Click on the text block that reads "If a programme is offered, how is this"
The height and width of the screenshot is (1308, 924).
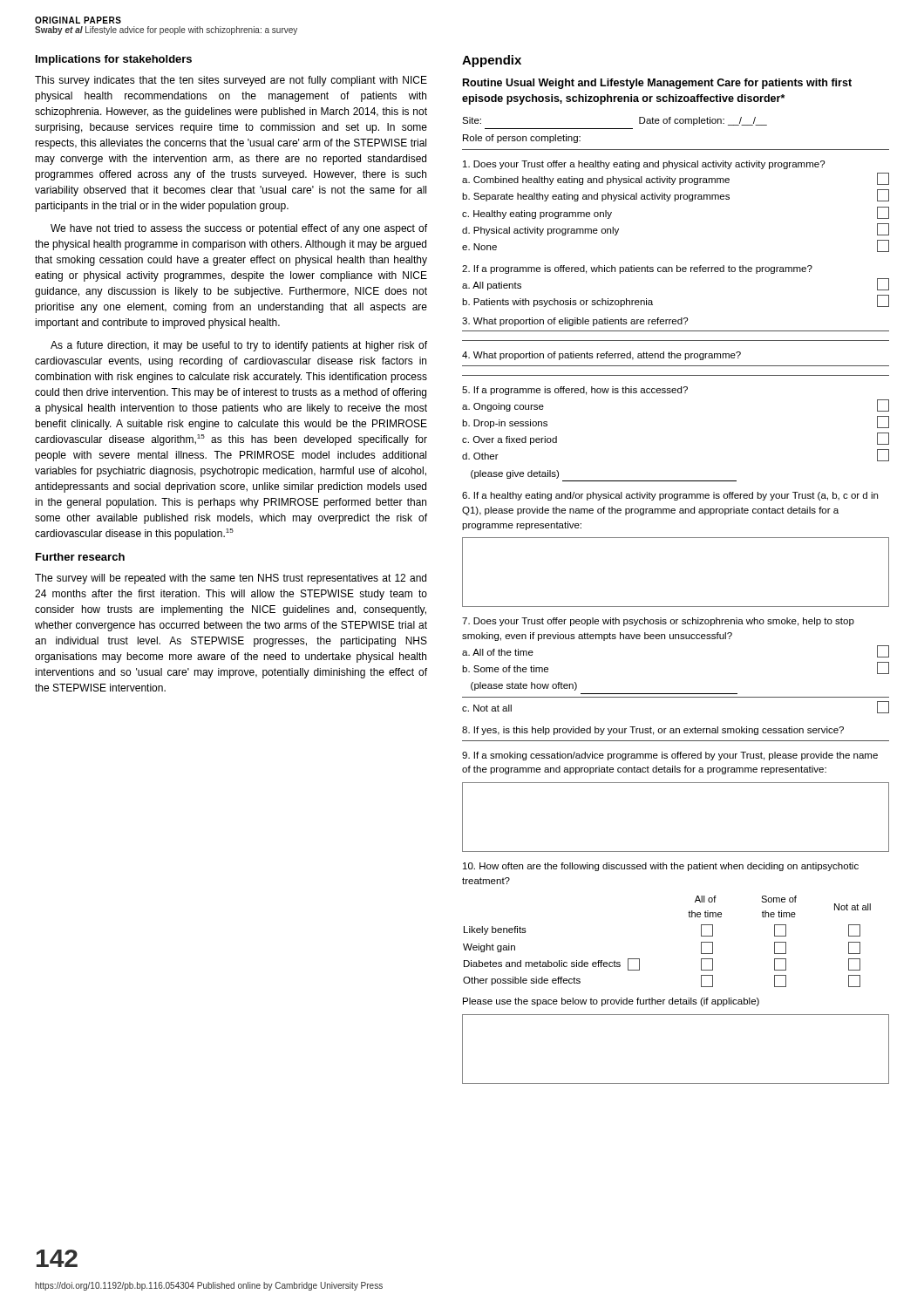point(575,391)
